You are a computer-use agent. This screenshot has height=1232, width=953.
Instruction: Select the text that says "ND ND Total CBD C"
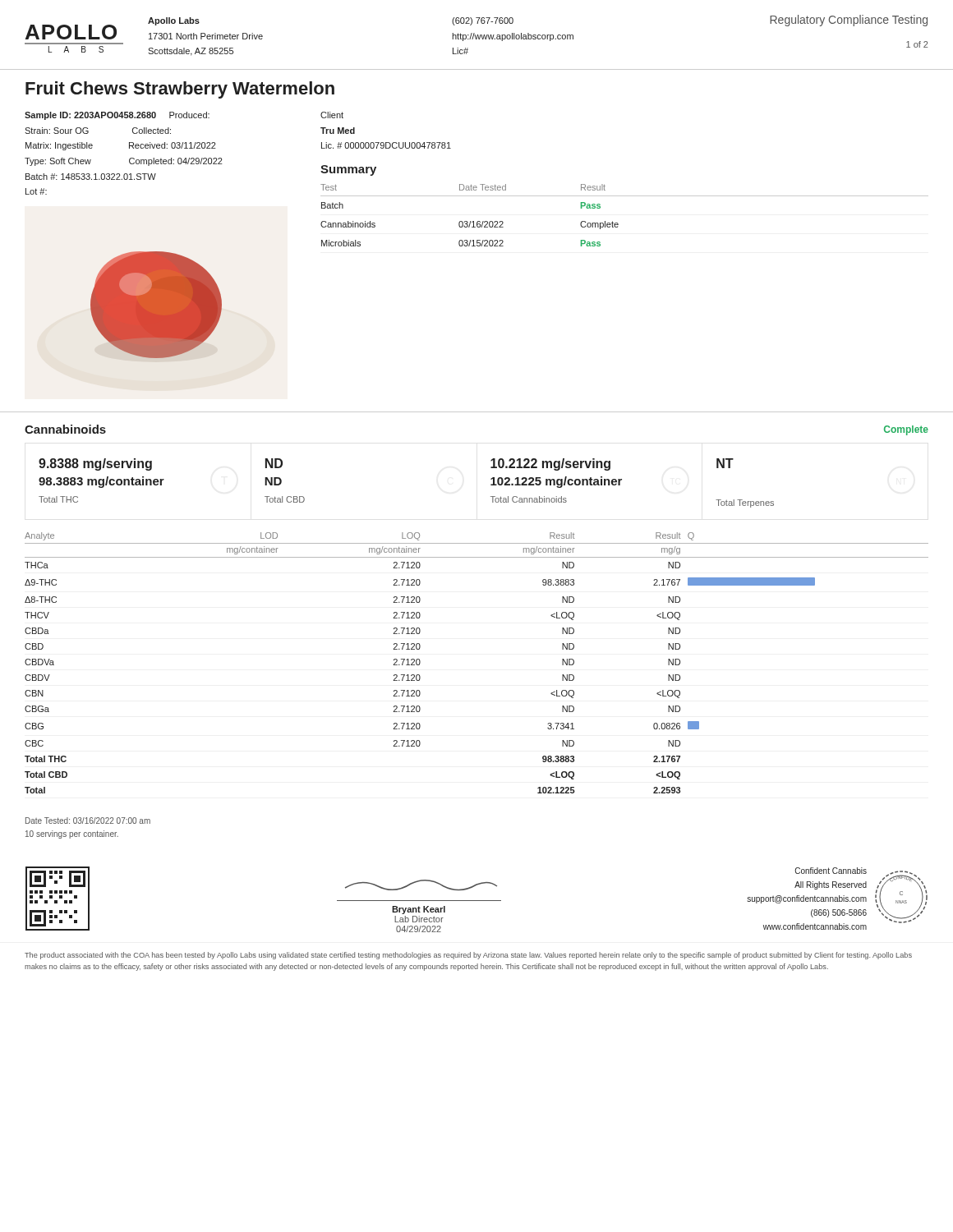[x=274, y=463]
